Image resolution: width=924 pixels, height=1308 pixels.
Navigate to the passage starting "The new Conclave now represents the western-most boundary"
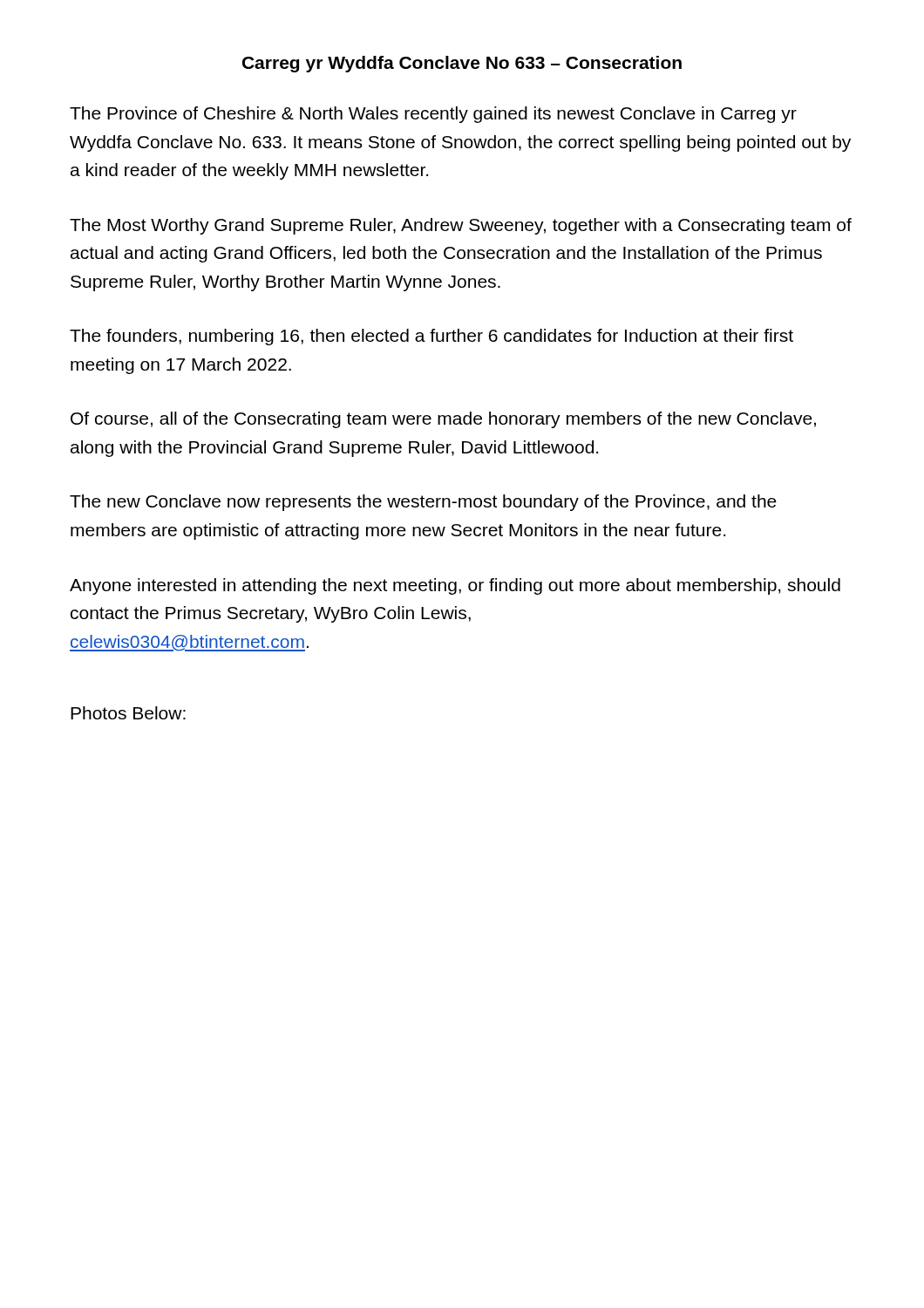[423, 516]
